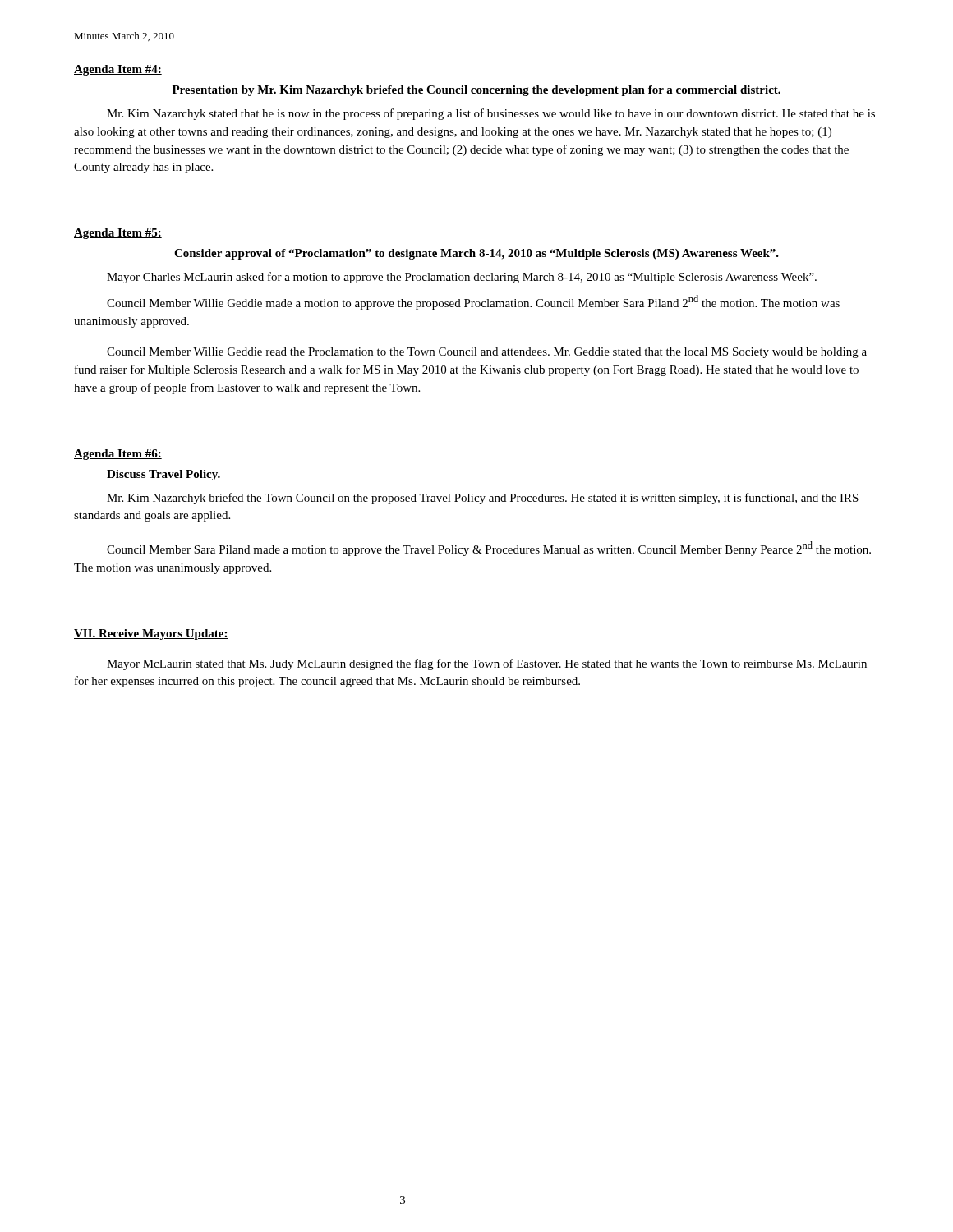Find the text block that reads "Council Member Willie Geddie read"
This screenshot has height=1232, width=953.
click(470, 370)
